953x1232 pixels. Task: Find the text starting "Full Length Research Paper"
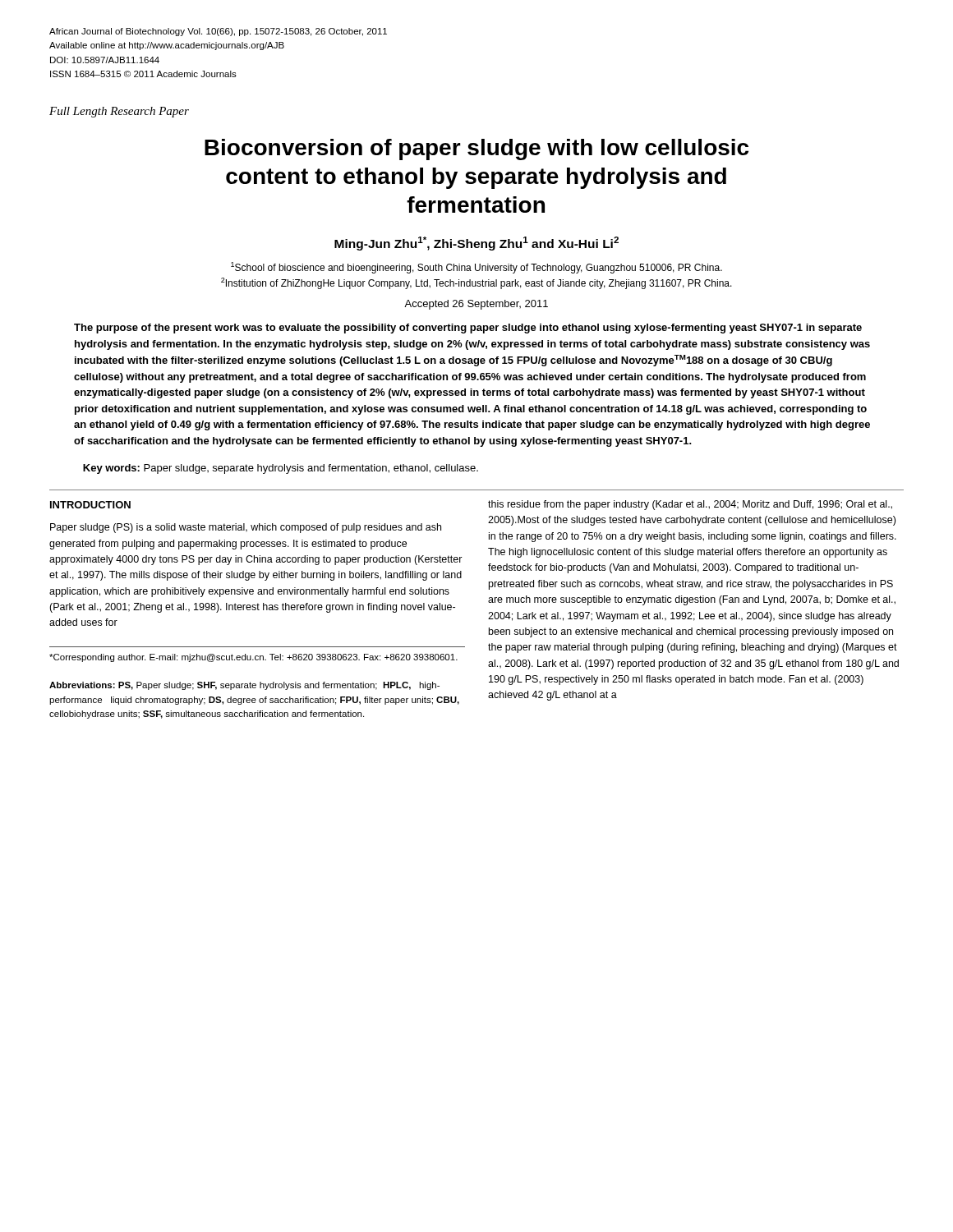pyautogui.click(x=119, y=111)
